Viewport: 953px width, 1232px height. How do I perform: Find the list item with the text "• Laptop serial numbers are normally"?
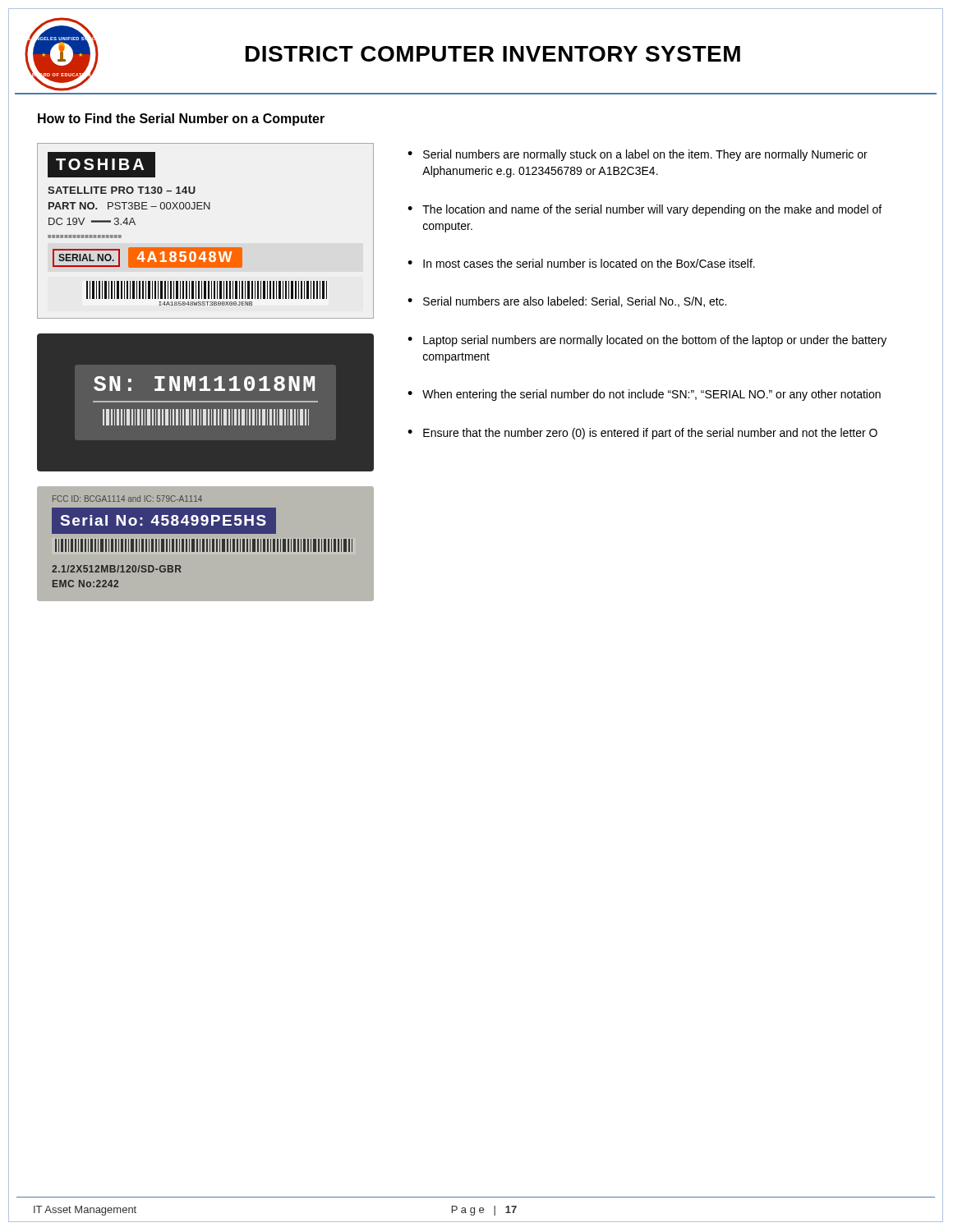[670, 348]
